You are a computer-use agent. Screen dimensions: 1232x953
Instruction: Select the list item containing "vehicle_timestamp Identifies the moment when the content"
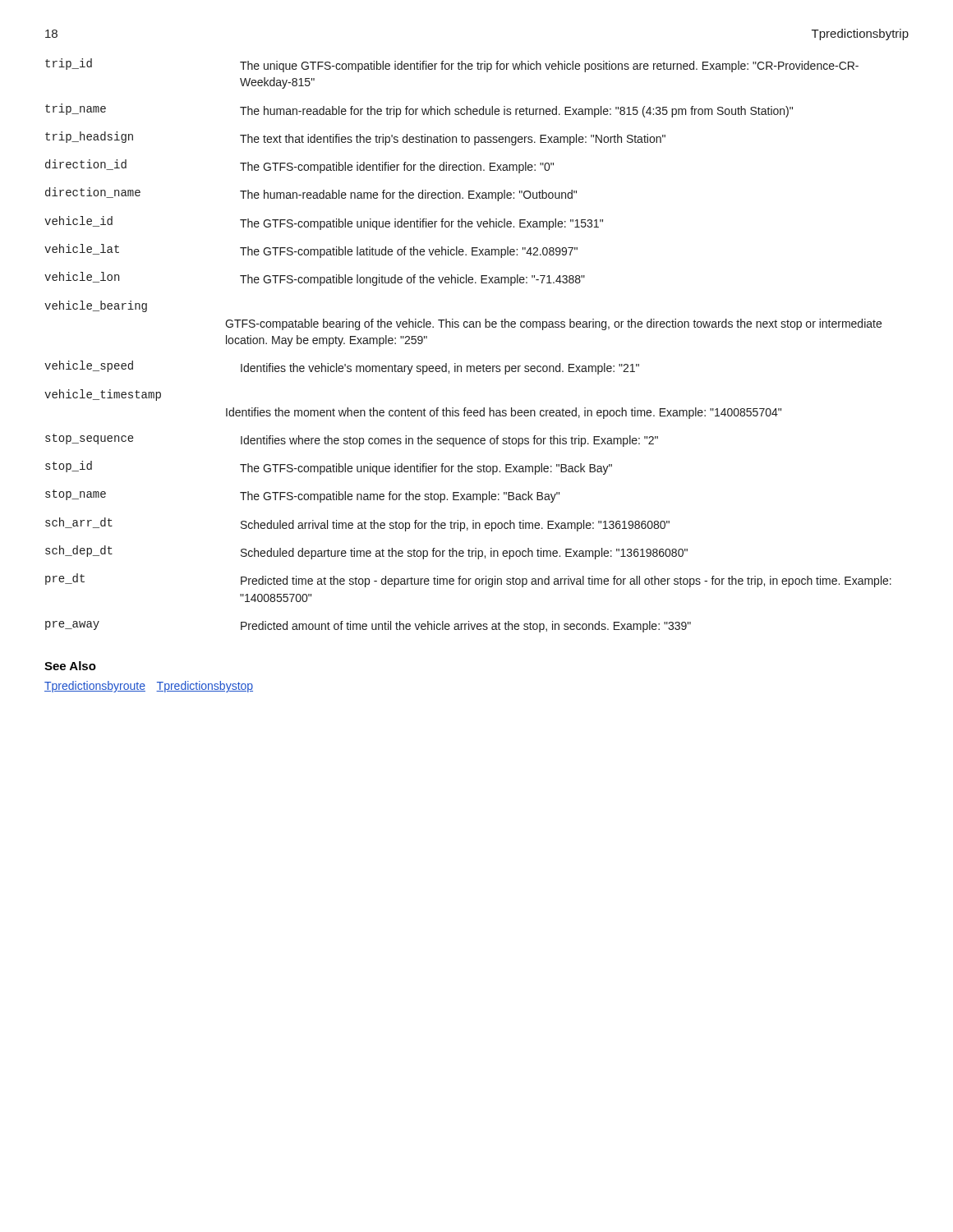(476, 404)
